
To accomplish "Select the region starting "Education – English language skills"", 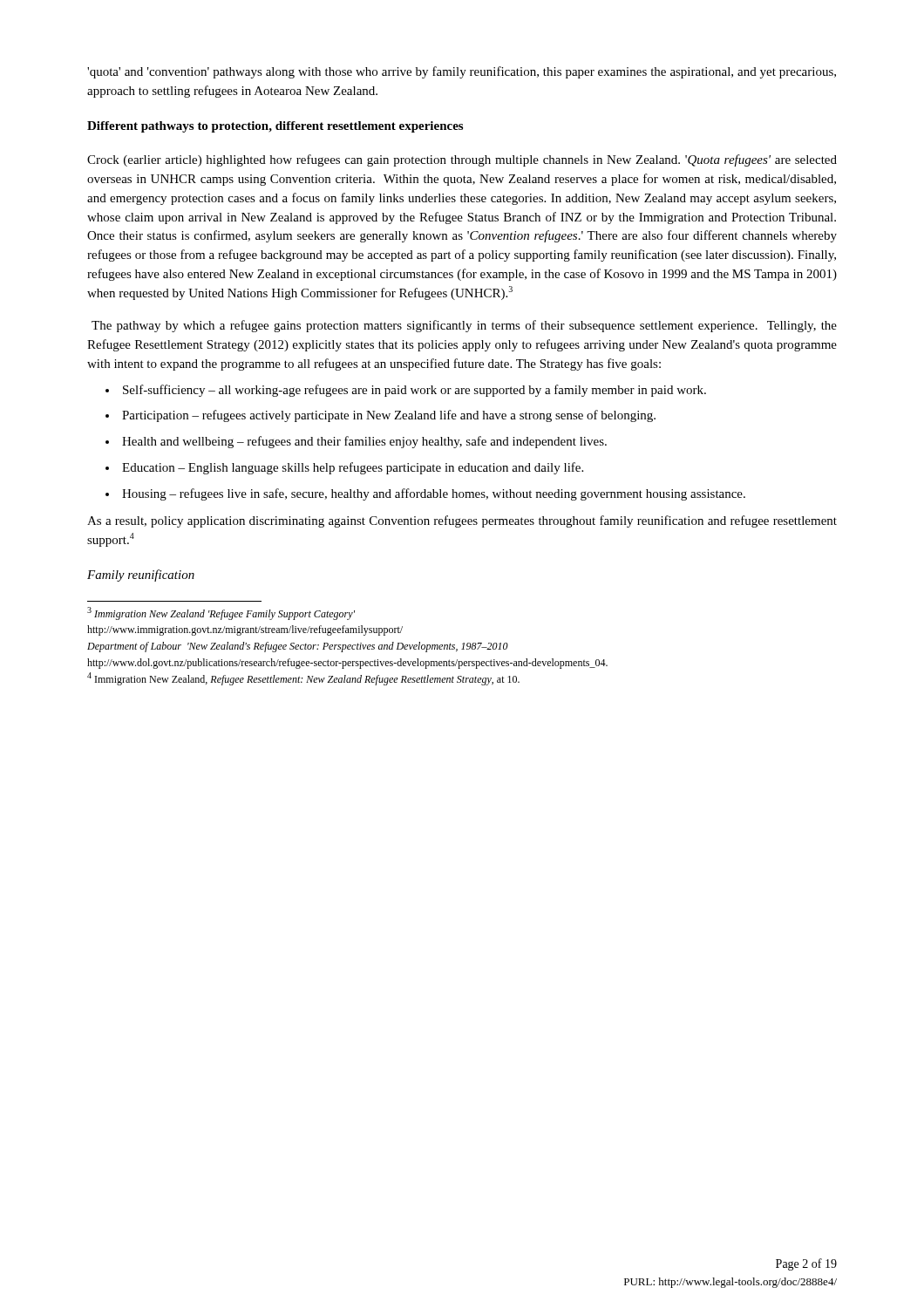I will coord(353,467).
